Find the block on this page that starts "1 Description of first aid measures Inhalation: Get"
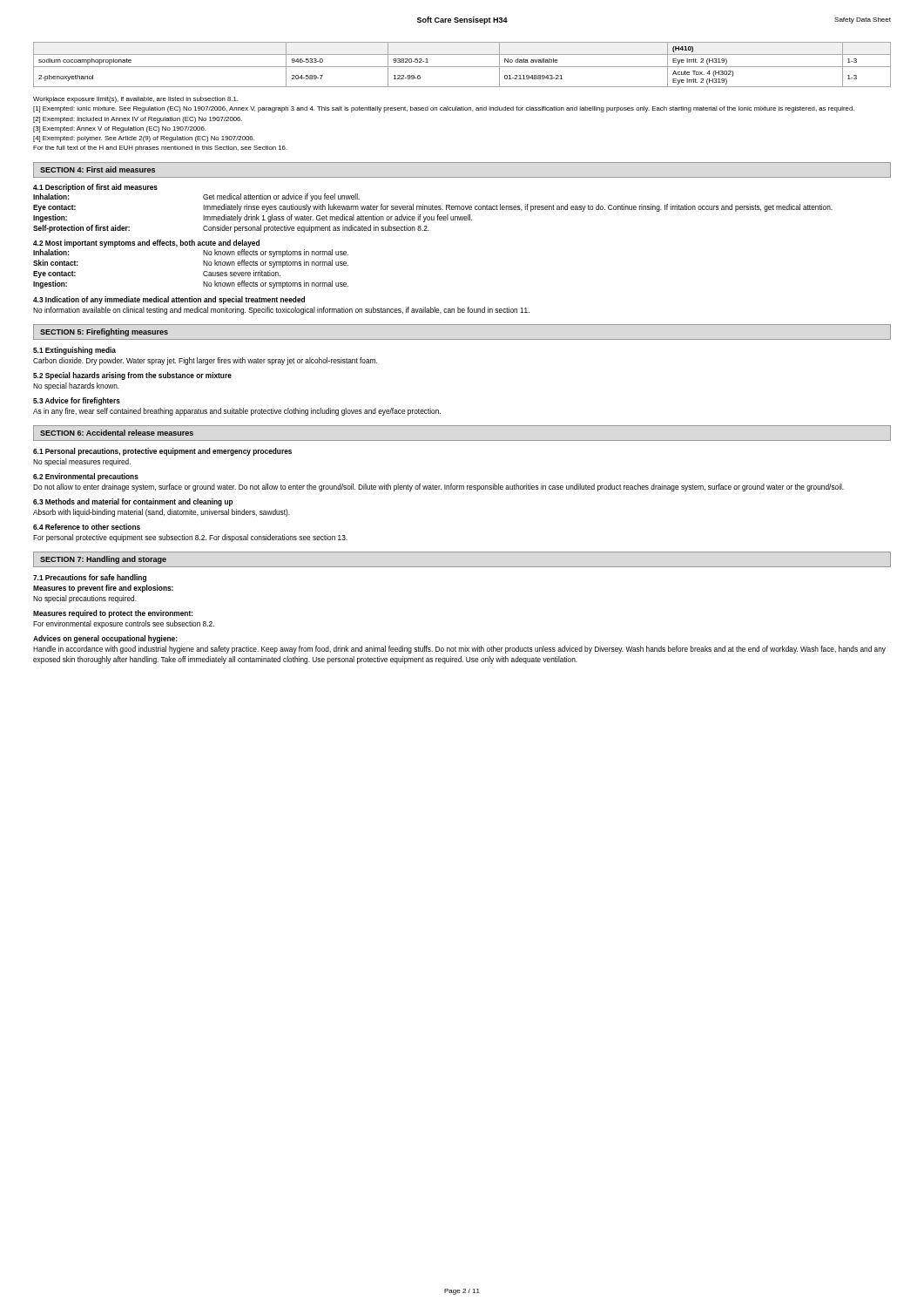The image size is (924, 1307). coord(462,208)
